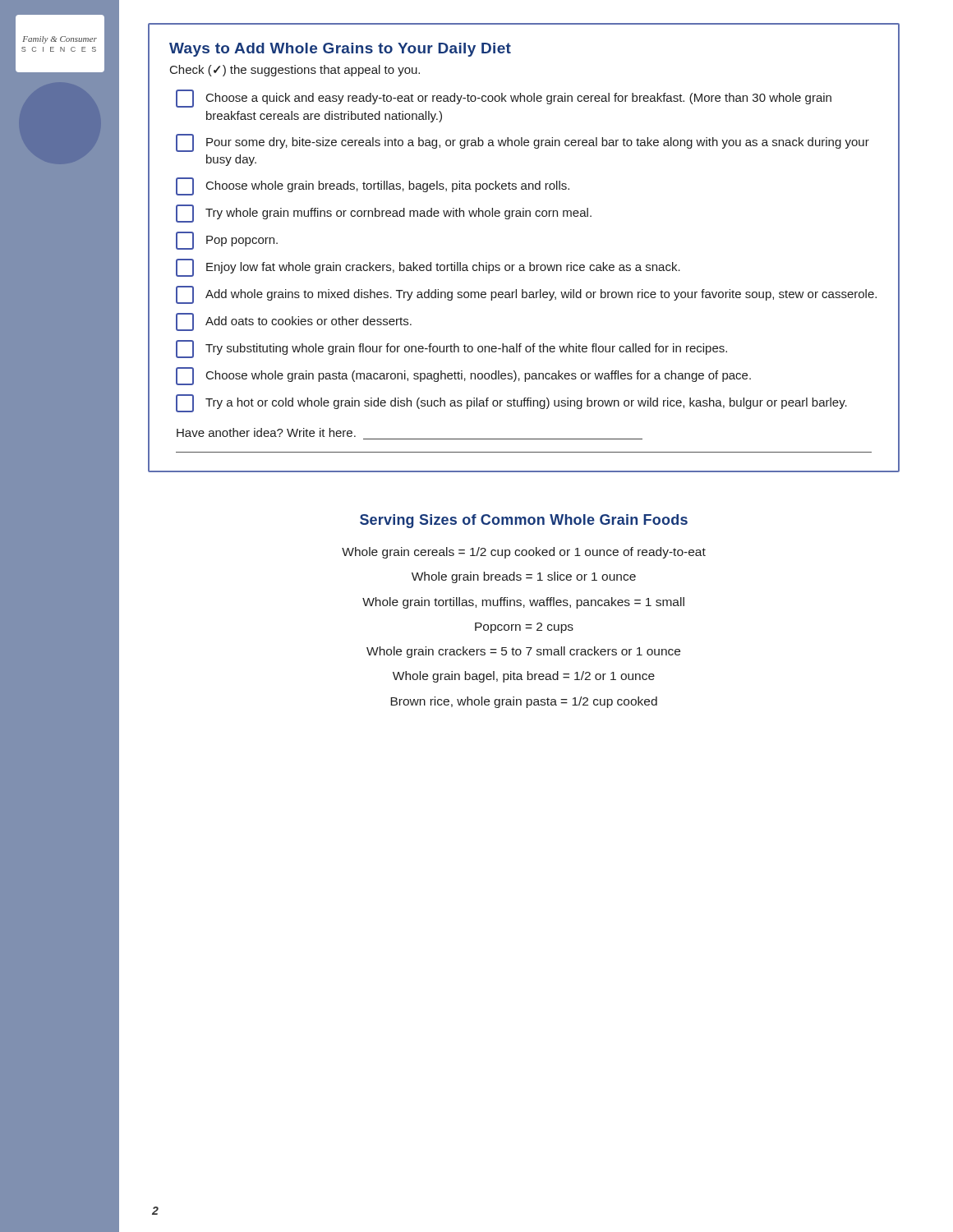The width and height of the screenshot is (953, 1232).
Task: Select the passage starting "Pop popcorn."
Action: pyautogui.click(x=227, y=241)
